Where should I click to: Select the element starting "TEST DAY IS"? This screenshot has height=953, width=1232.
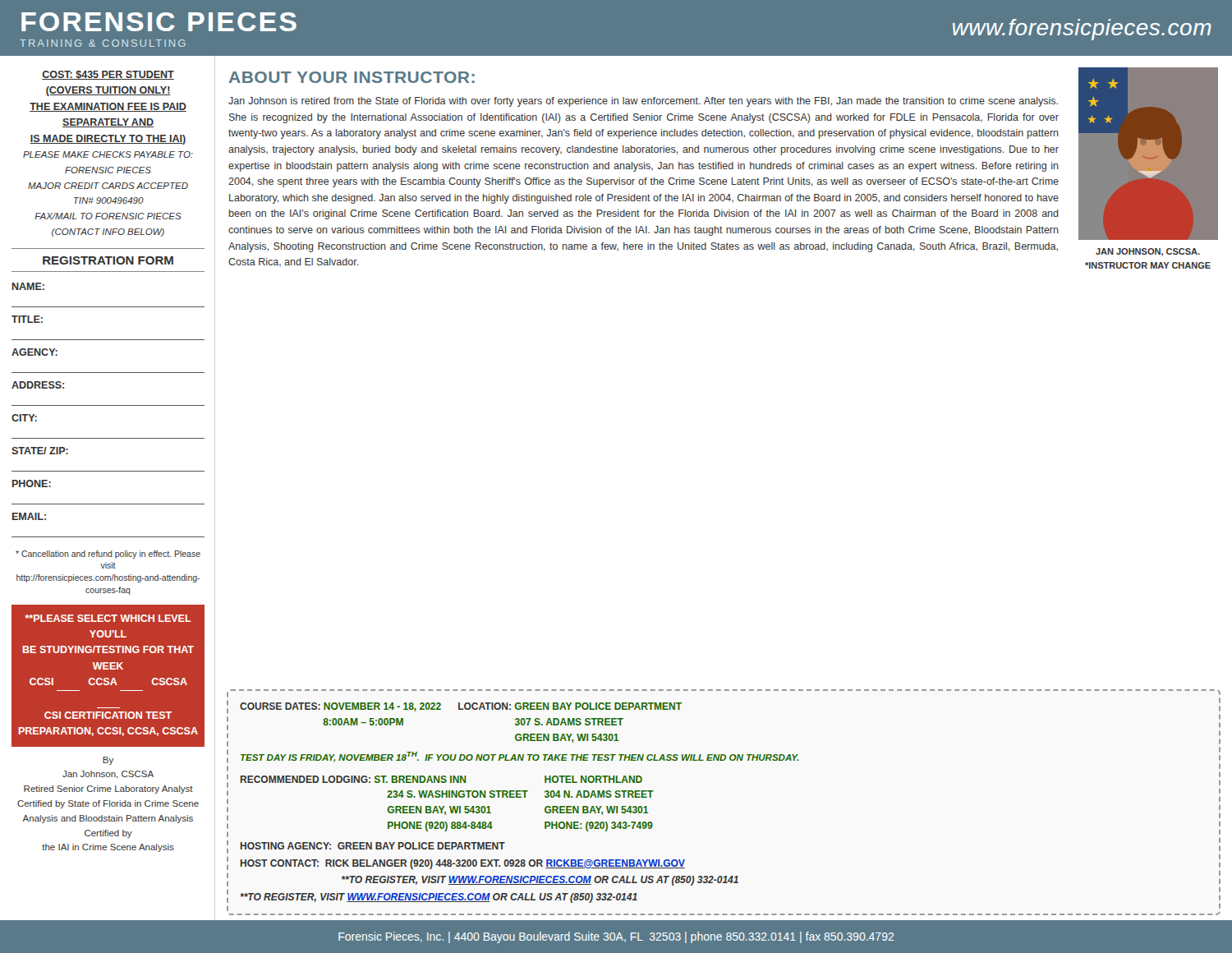click(x=520, y=756)
